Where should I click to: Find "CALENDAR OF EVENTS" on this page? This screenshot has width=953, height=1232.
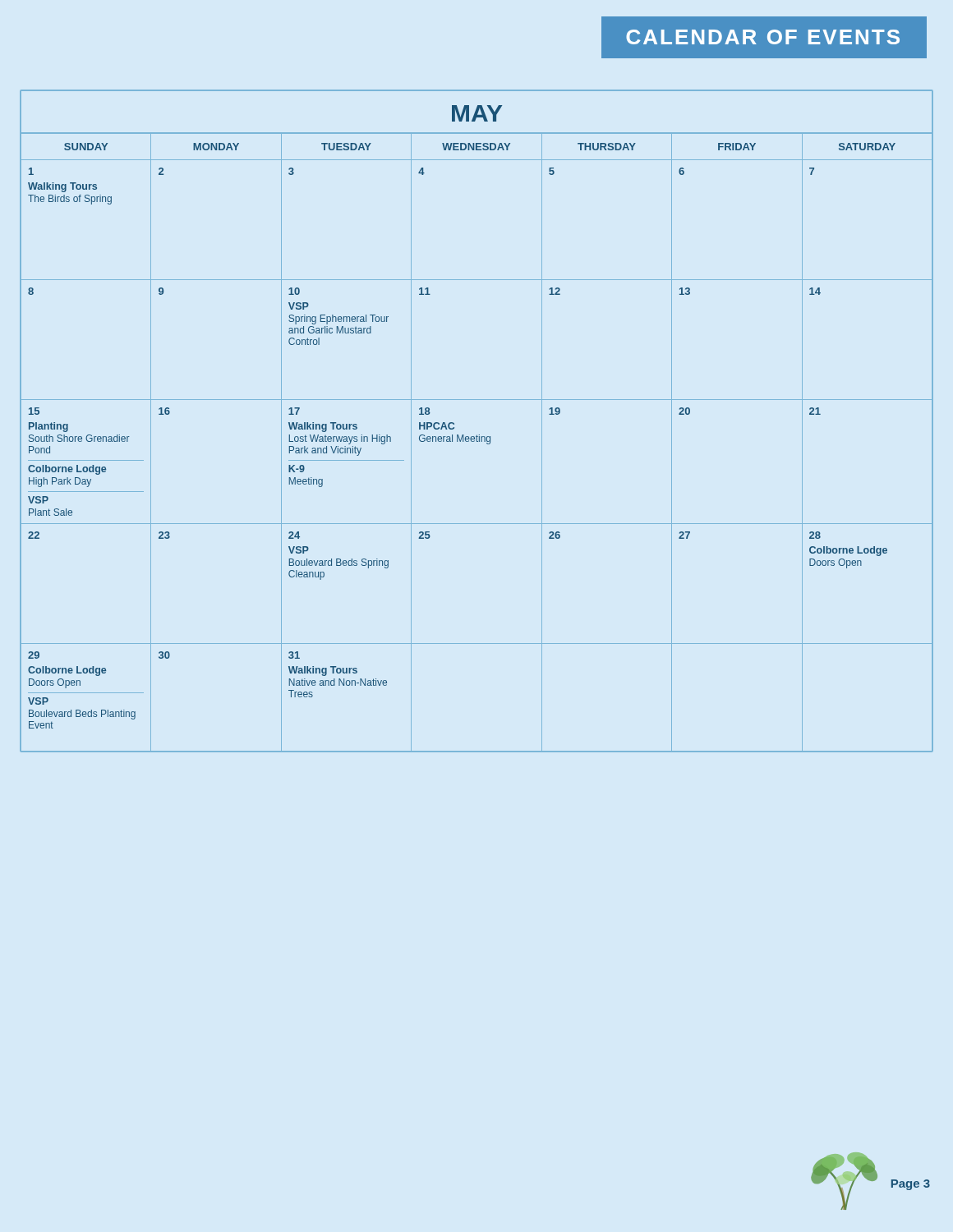(x=764, y=37)
